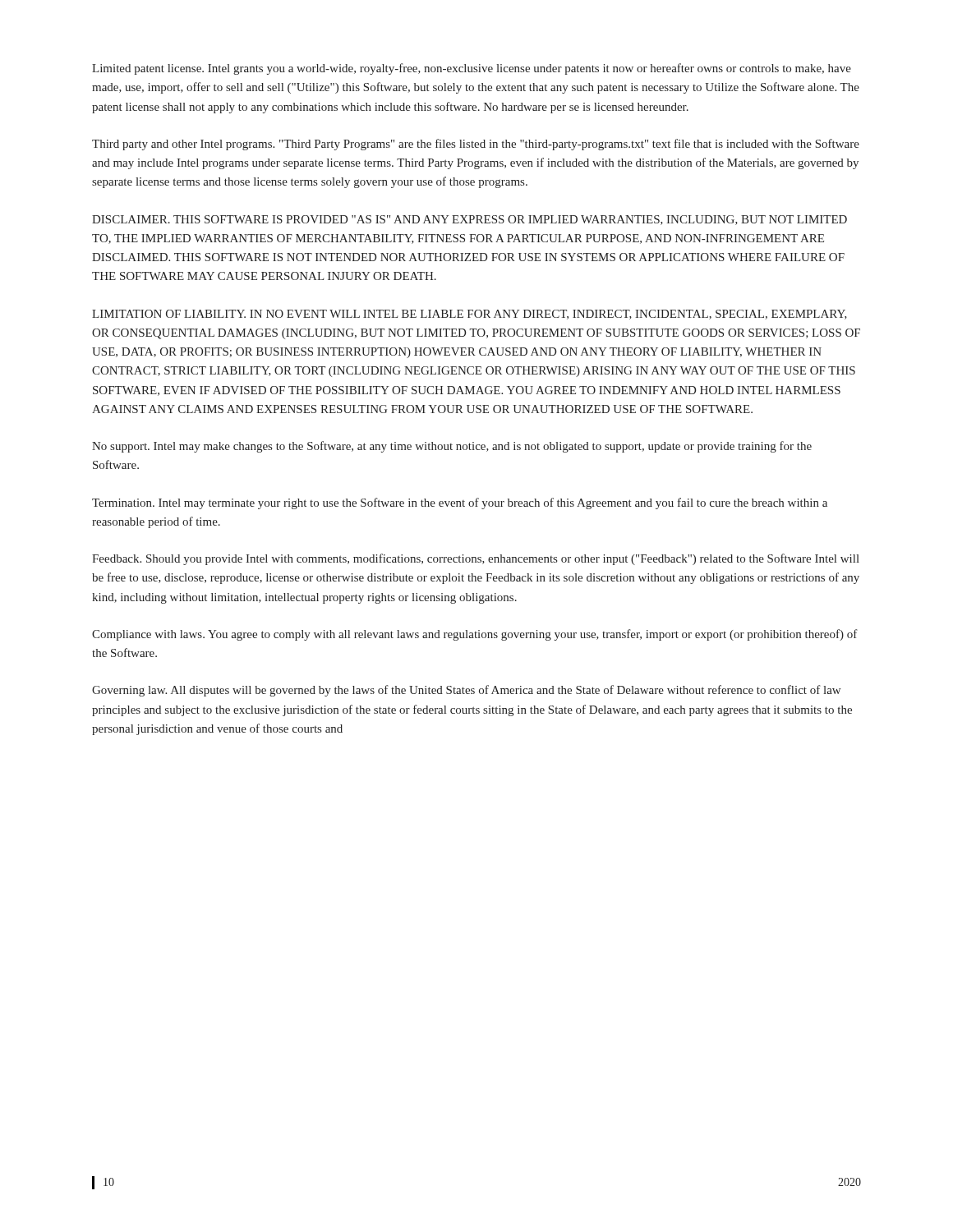Click the passage that begins "LIMITATION OF LIABILITY. IN NO"
953x1232 pixels.
(476, 361)
